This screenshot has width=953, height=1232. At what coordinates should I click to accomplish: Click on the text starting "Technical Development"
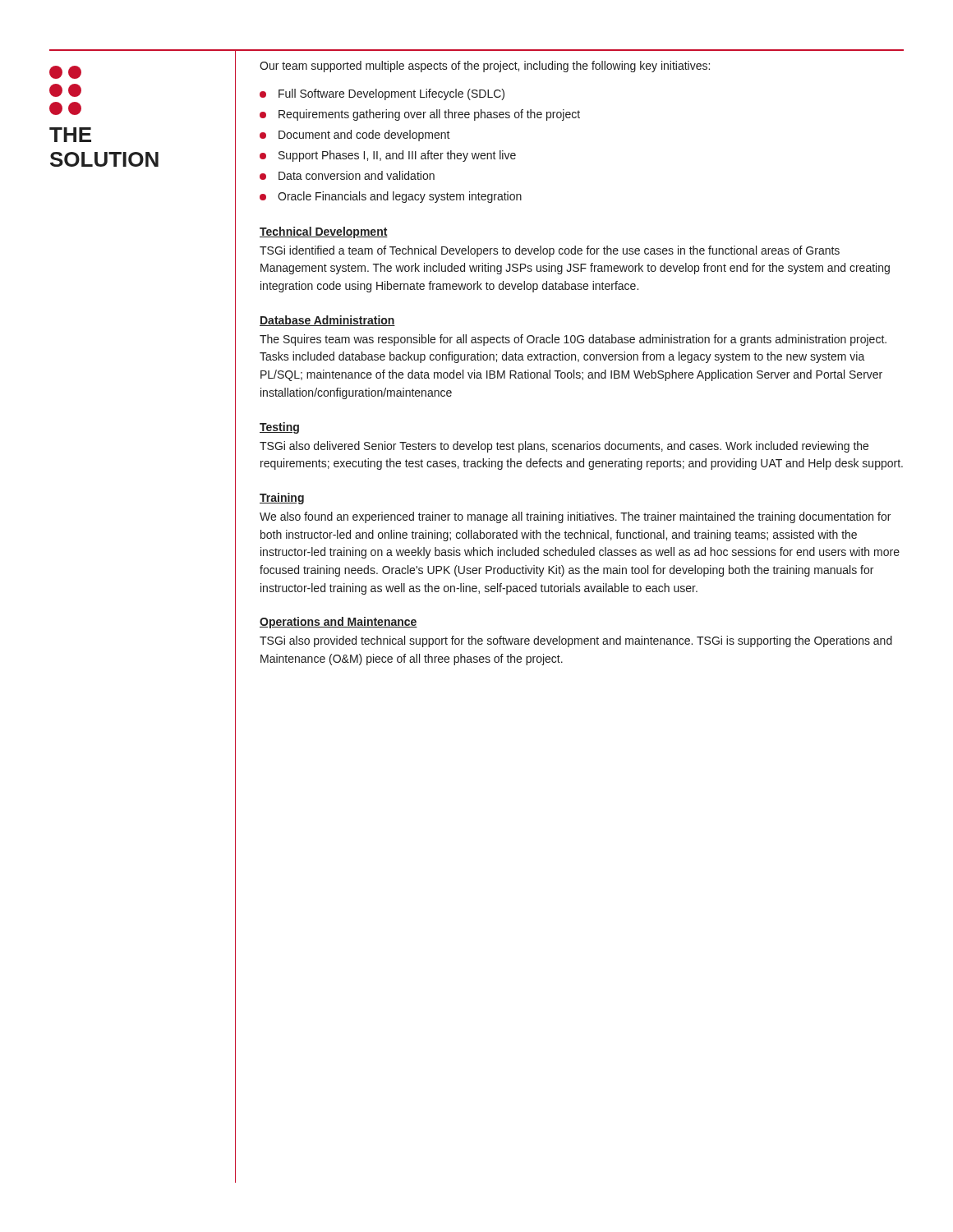tap(323, 231)
